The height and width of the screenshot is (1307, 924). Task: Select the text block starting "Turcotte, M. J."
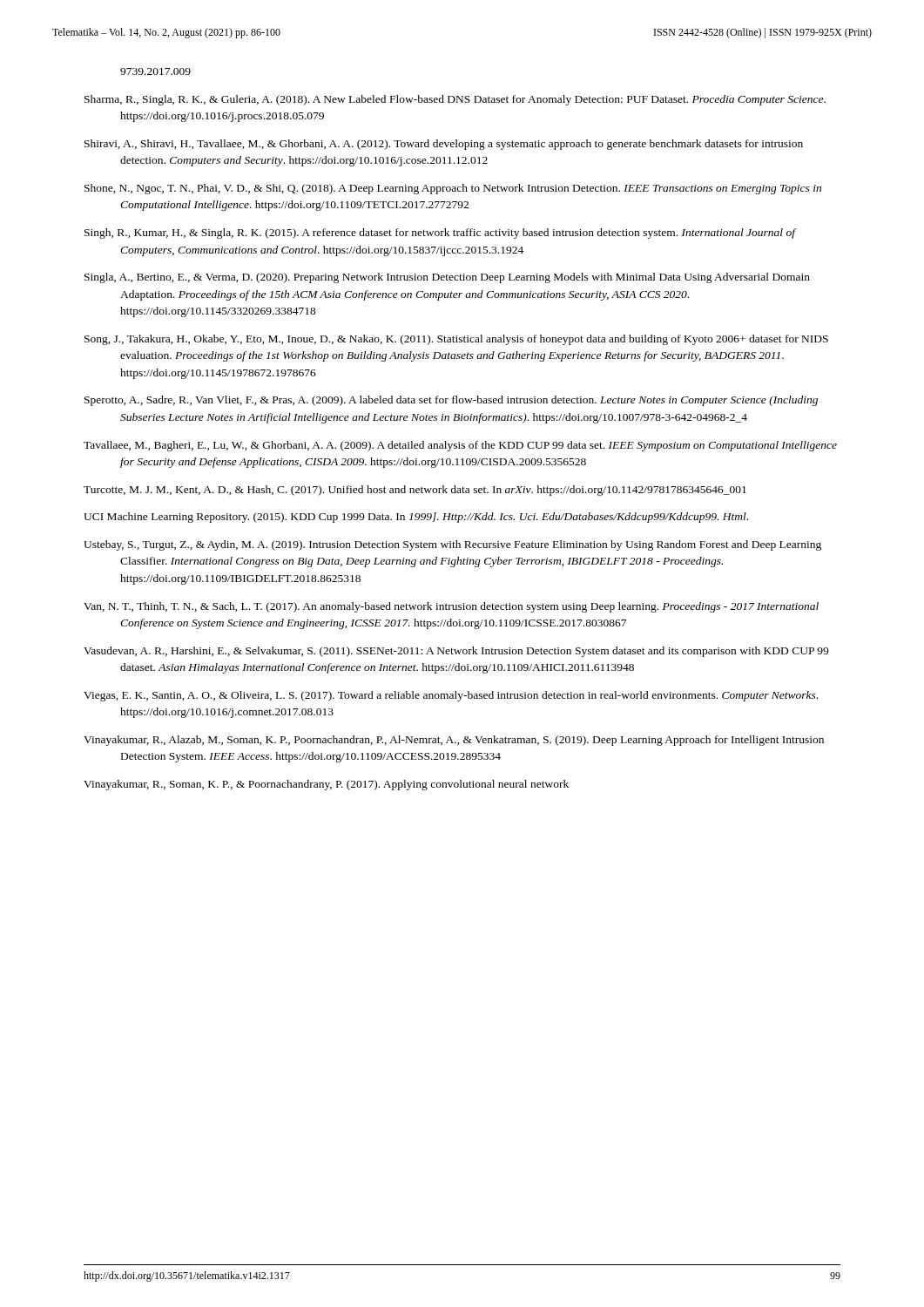[x=462, y=489]
